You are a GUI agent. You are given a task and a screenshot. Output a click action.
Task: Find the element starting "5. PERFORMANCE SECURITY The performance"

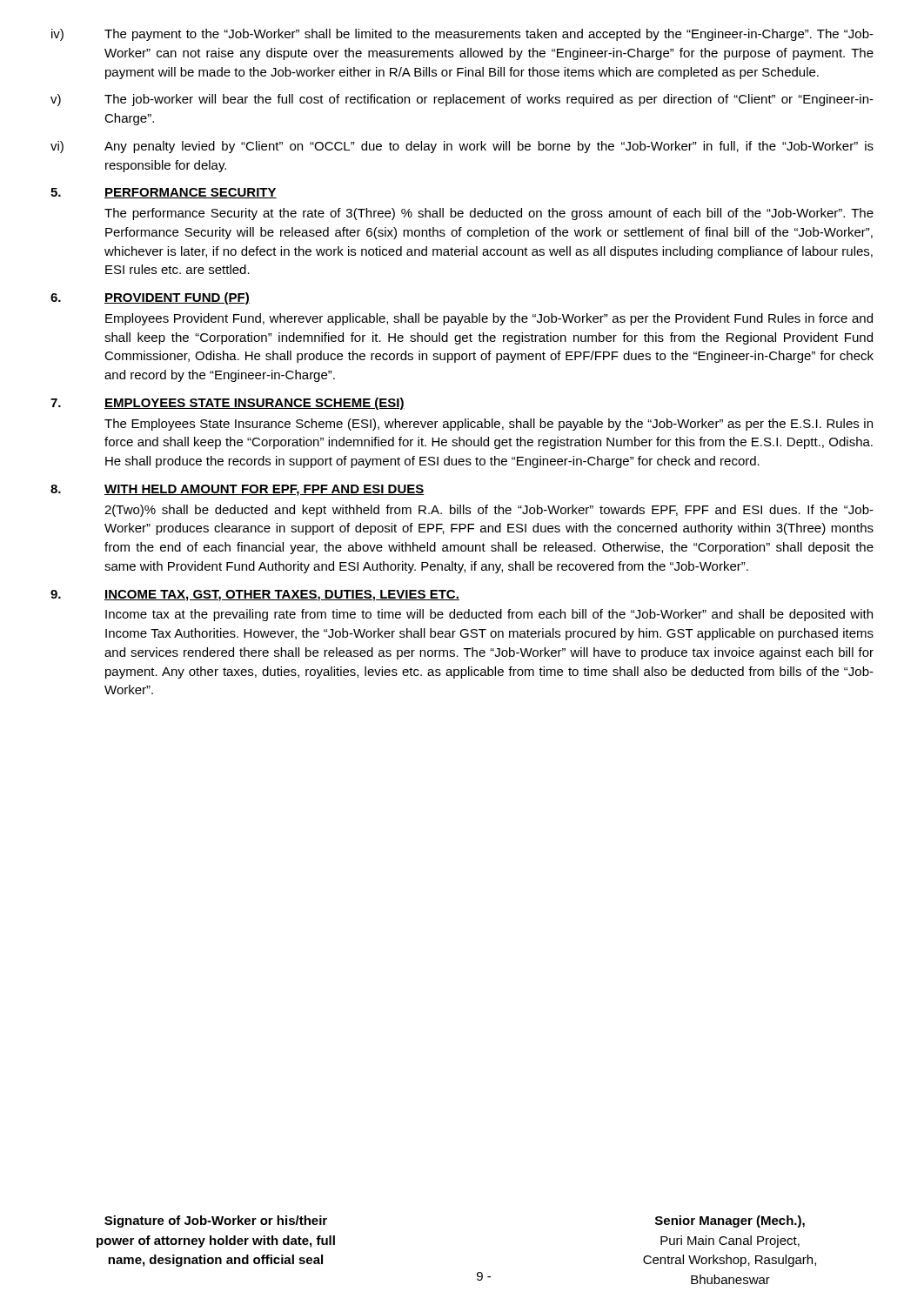(462, 231)
